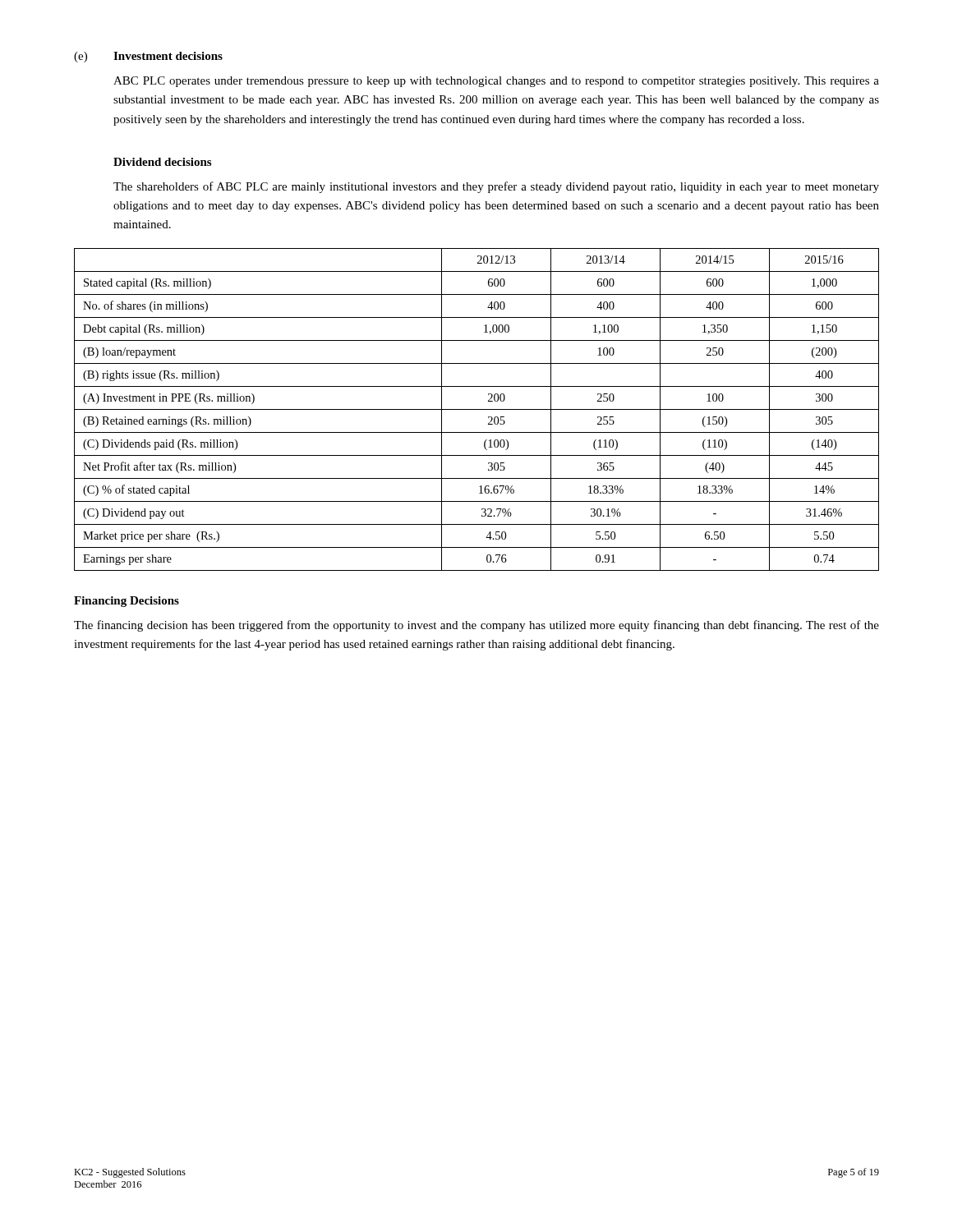
Task: Find the section header that reads "Financing Decisions"
Action: coord(127,600)
